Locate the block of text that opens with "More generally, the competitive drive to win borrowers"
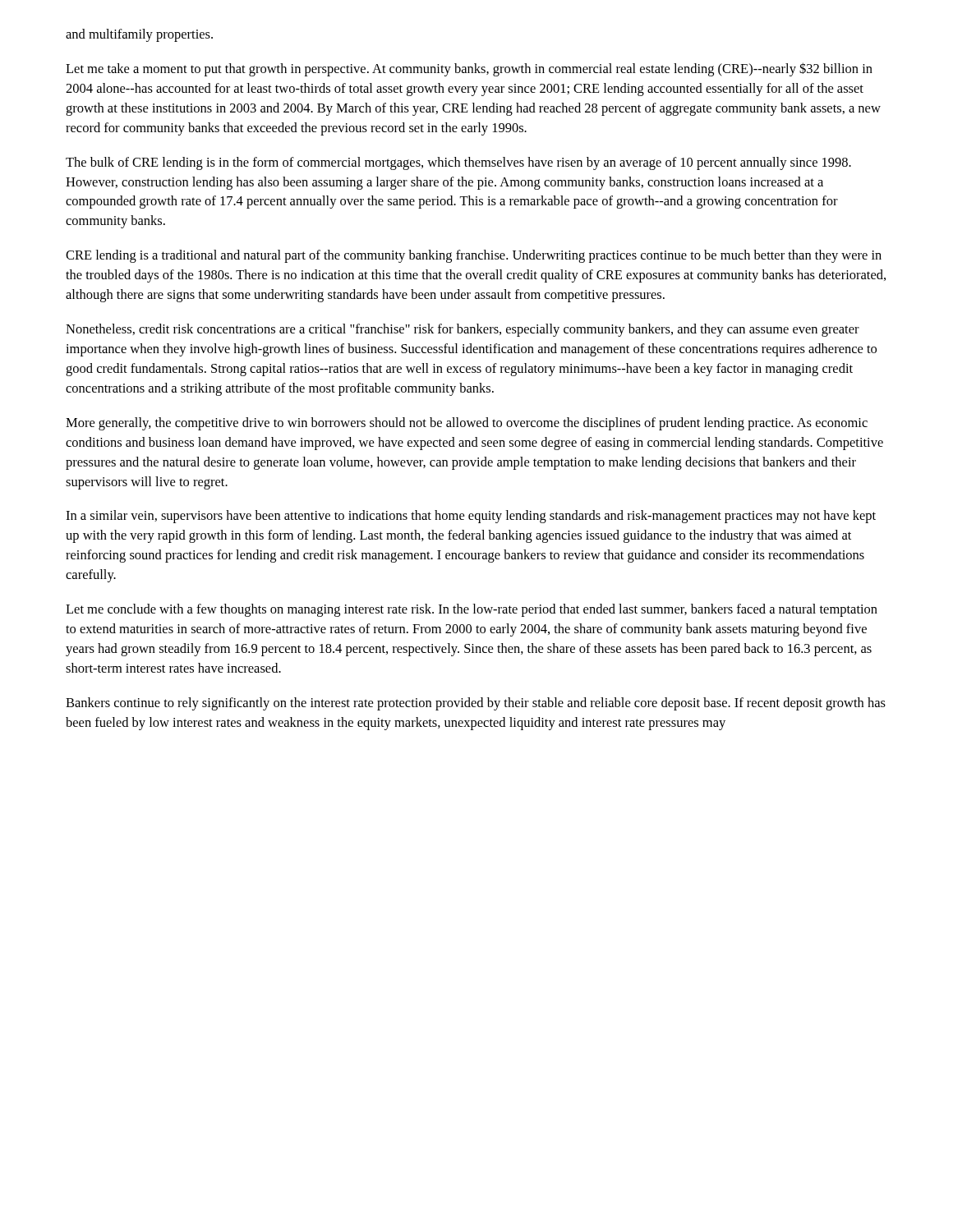The width and height of the screenshot is (953, 1232). coord(475,452)
